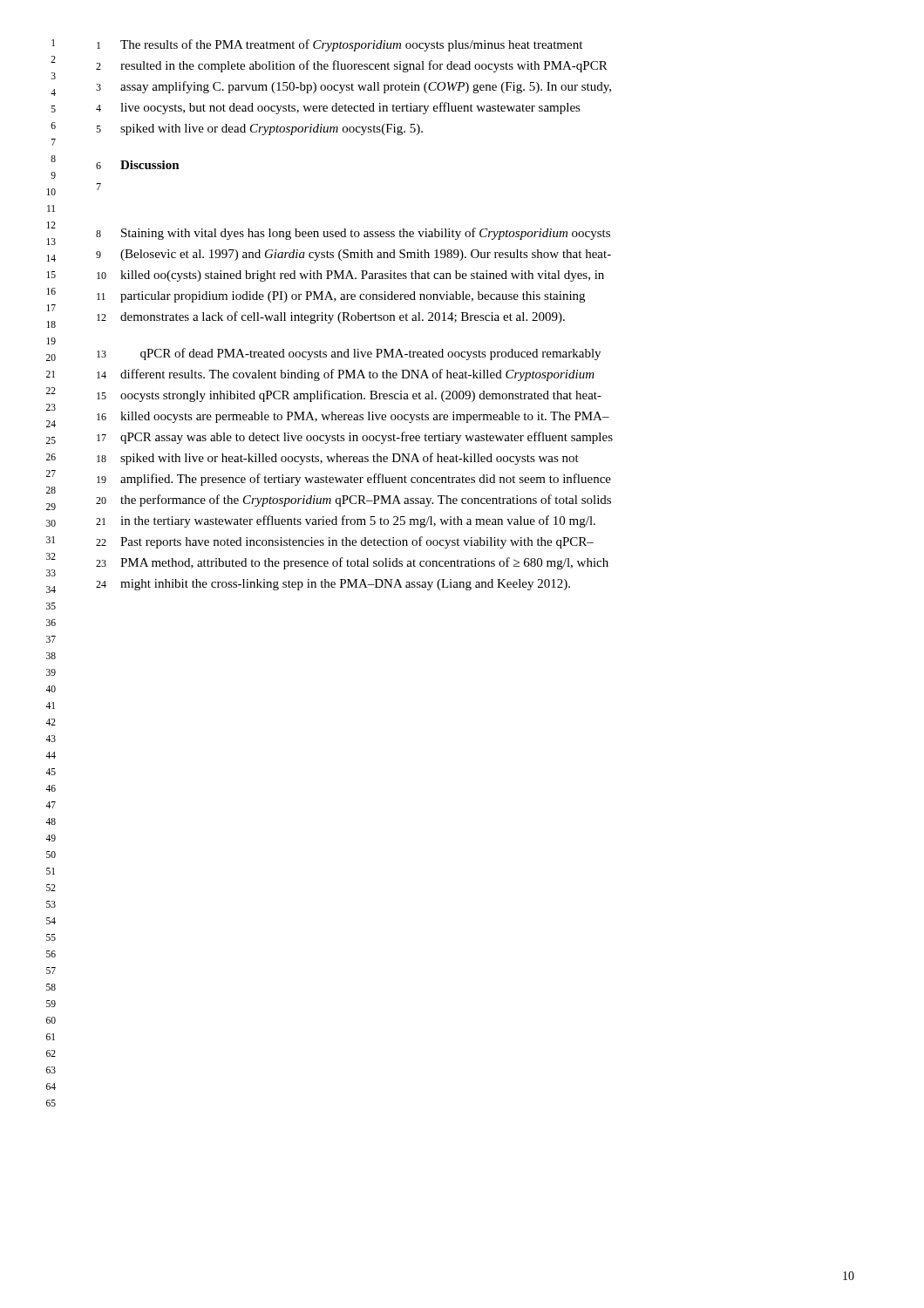Click the passage that begins "10 killed oo(cysts) stained"
This screenshot has width=924, height=1308.
click(x=471, y=275)
